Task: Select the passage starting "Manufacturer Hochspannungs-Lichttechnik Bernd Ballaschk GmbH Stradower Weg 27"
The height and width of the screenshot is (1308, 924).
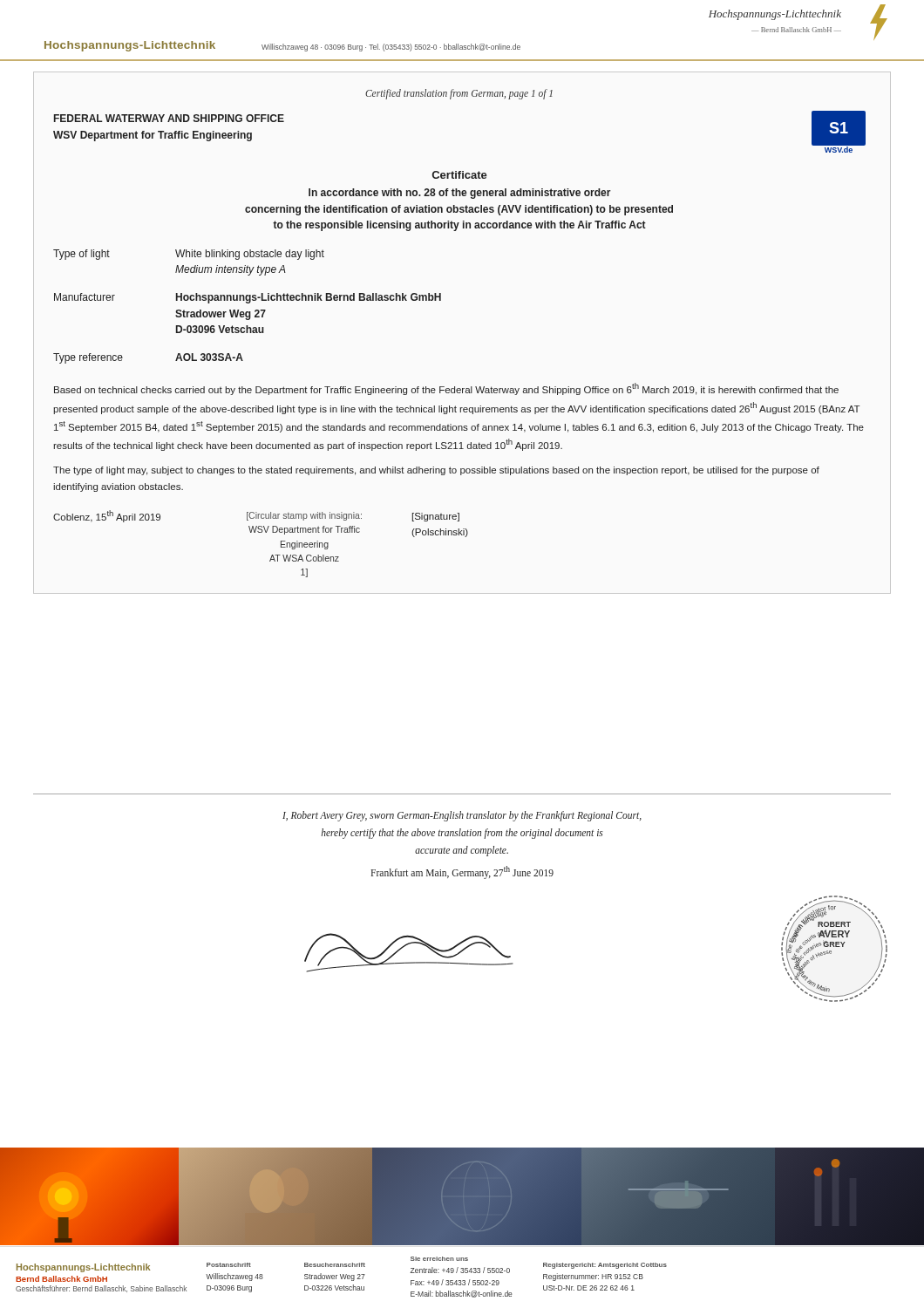Action: (247, 314)
